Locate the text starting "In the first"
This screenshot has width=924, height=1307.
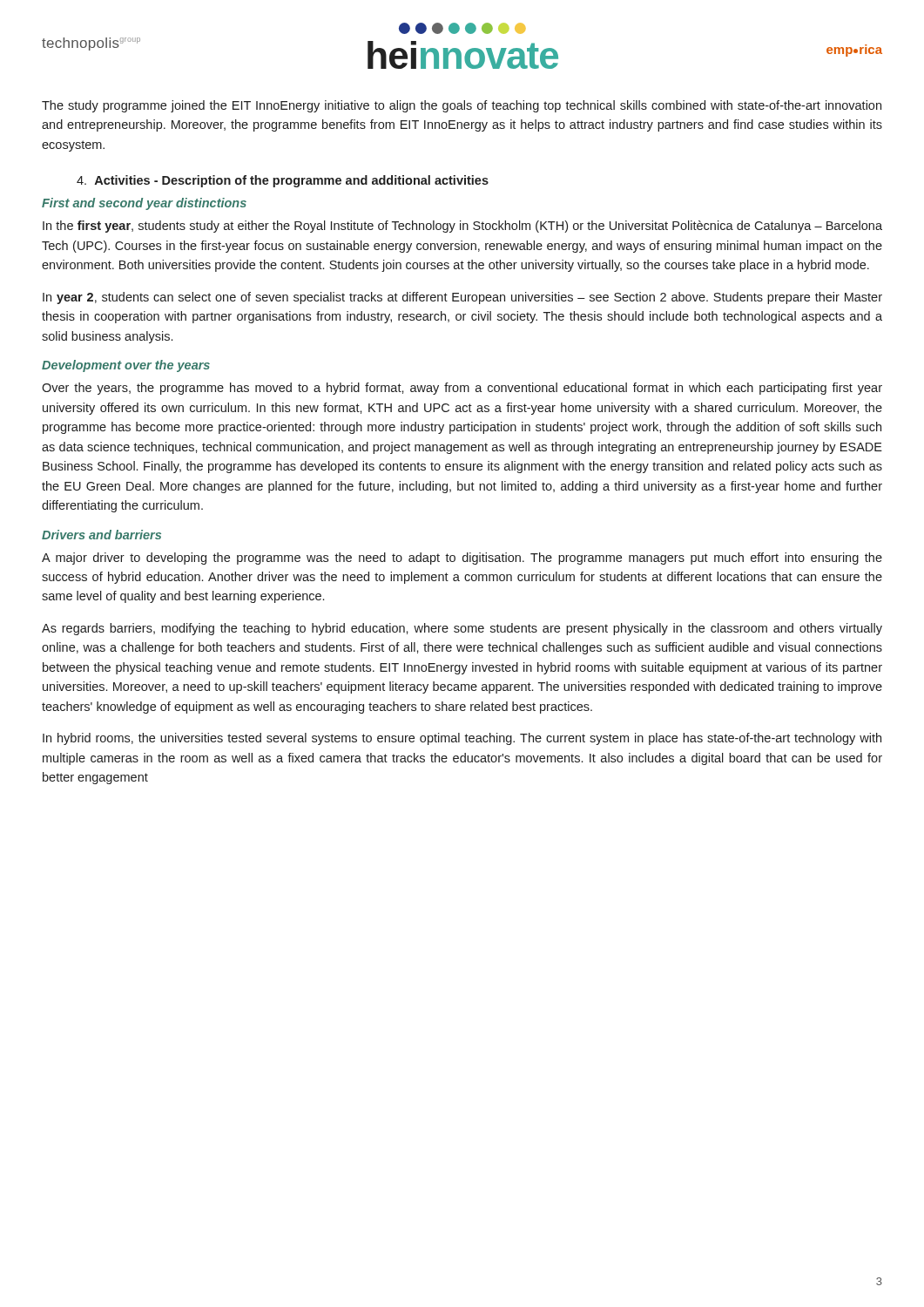[x=462, y=246]
